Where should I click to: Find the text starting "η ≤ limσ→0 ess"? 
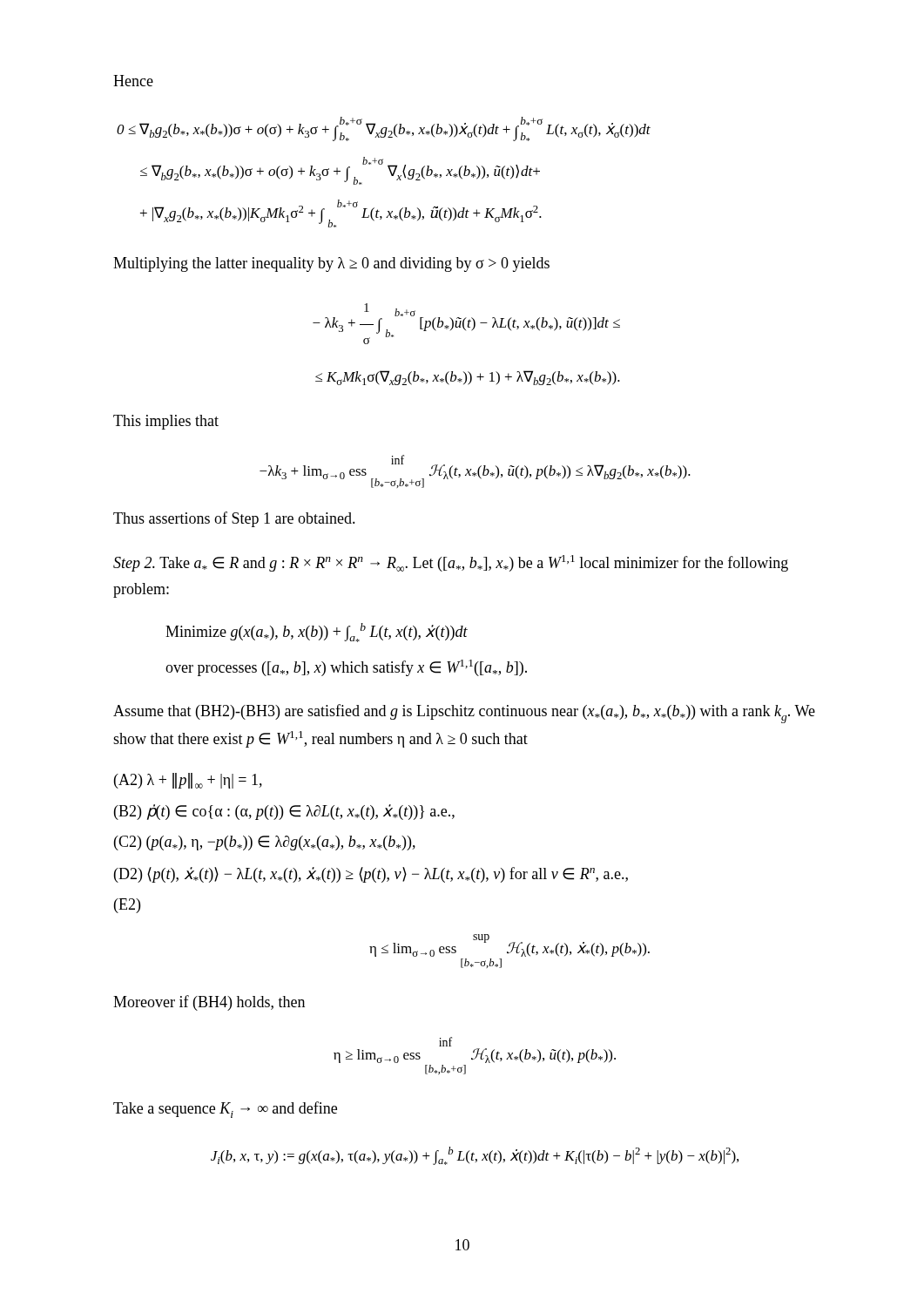(510, 949)
